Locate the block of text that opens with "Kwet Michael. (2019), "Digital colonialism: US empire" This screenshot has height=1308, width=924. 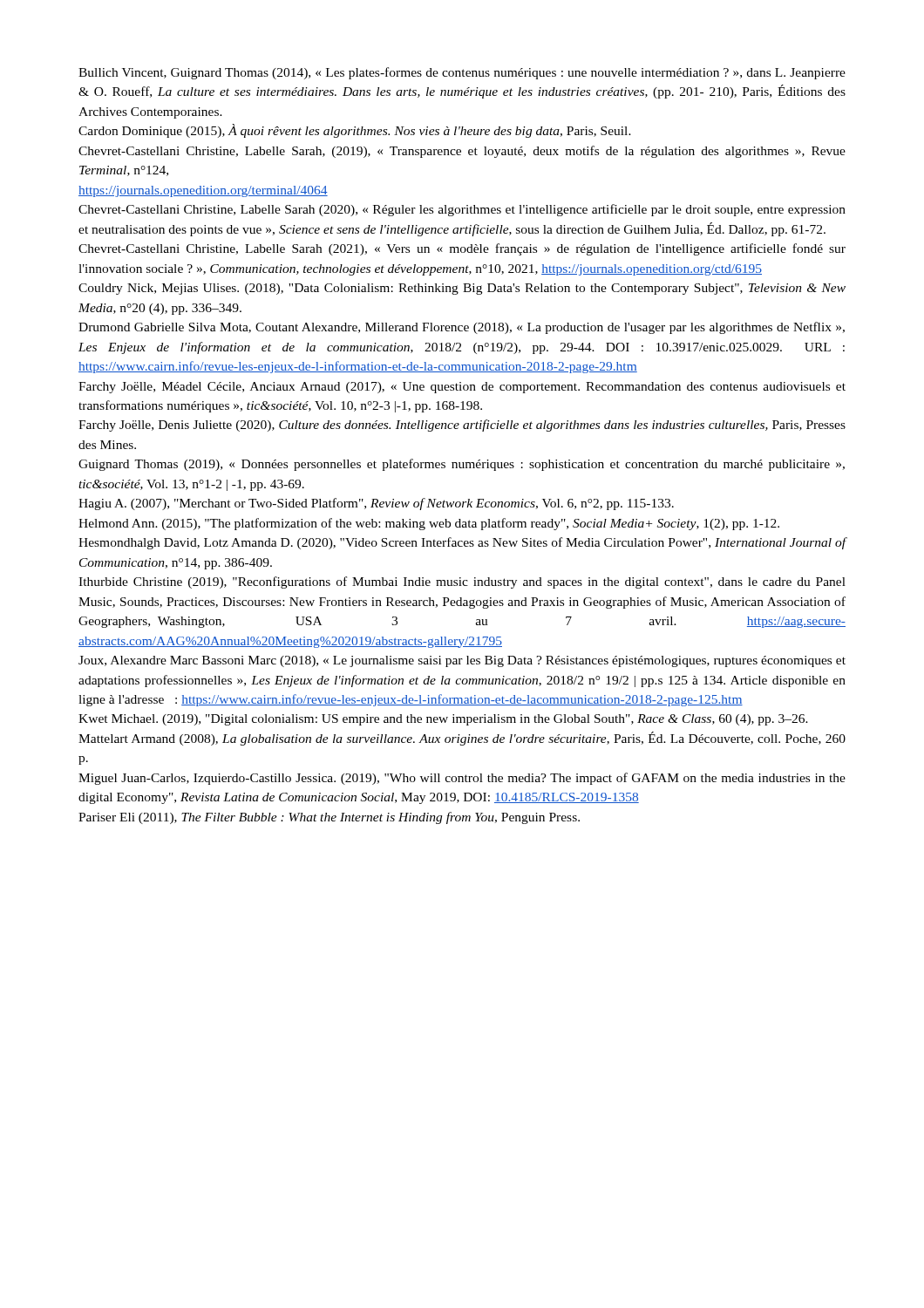click(x=443, y=718)
